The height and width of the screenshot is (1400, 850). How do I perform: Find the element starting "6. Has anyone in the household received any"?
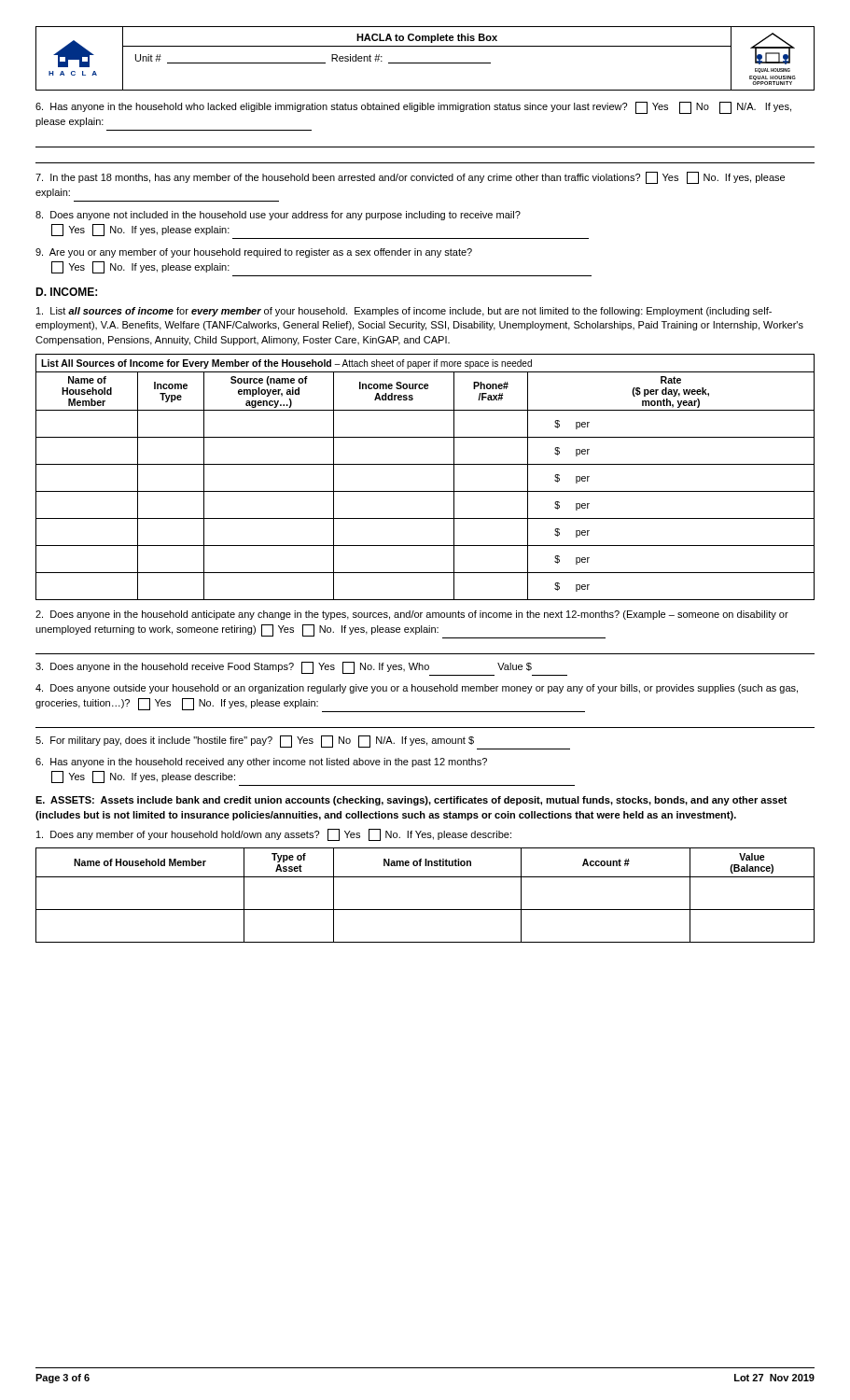(x=305, y=771)
